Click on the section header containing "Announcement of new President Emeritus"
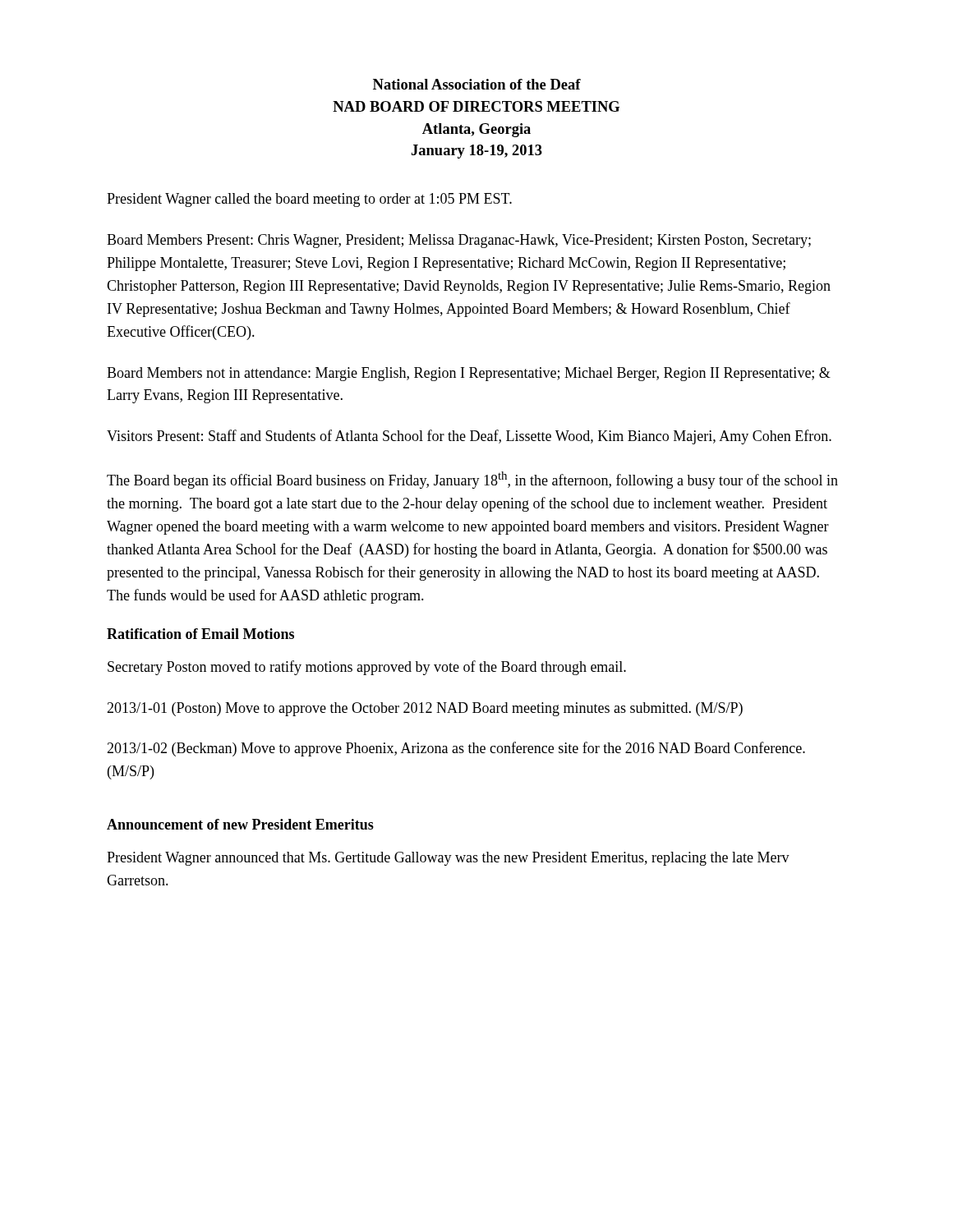The image size is (953, 1232). pyautogui.click(x=240, y=825)
